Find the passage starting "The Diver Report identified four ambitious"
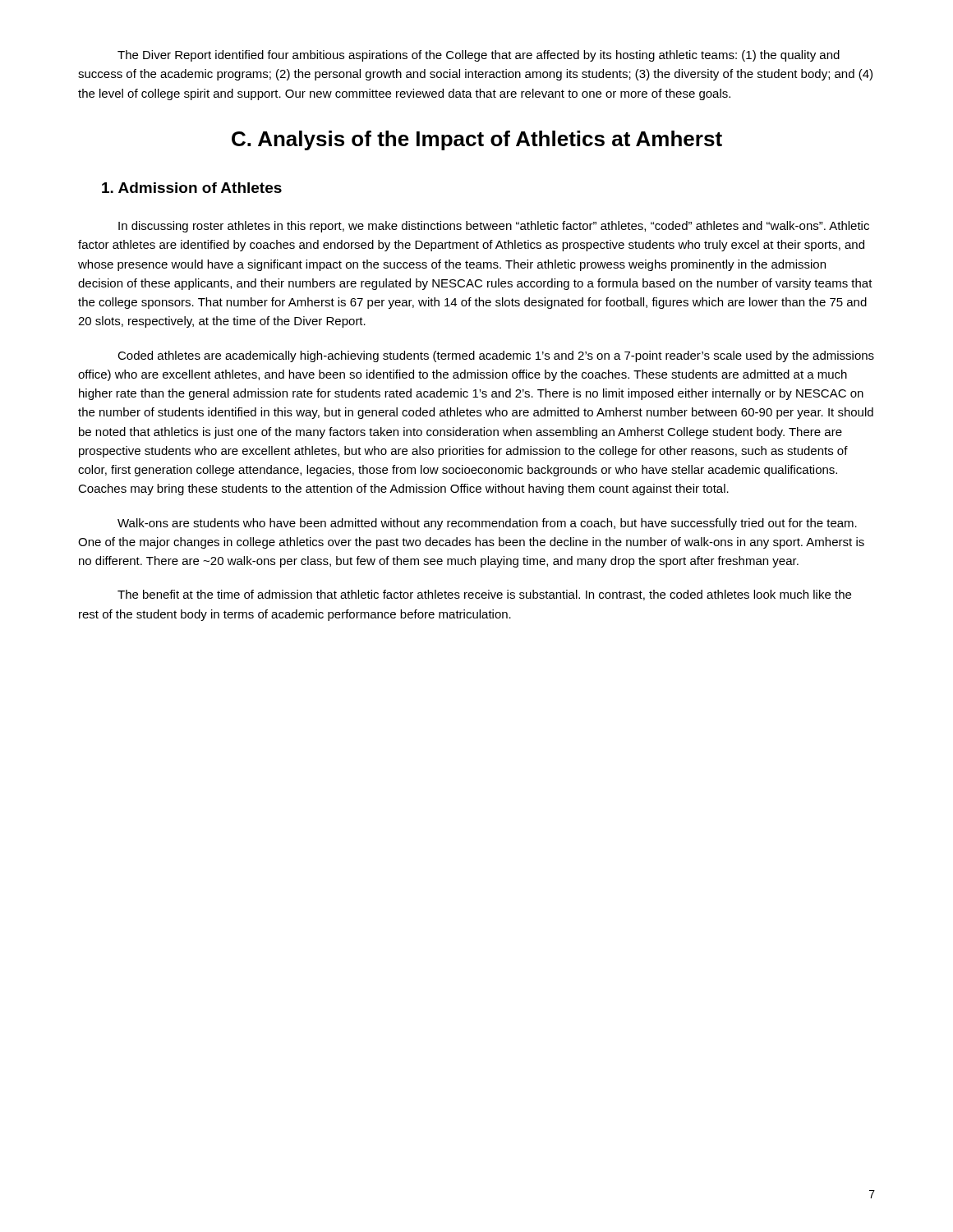Image resolution: width=953 pixels, height=1232 pixels. [476, 74]
